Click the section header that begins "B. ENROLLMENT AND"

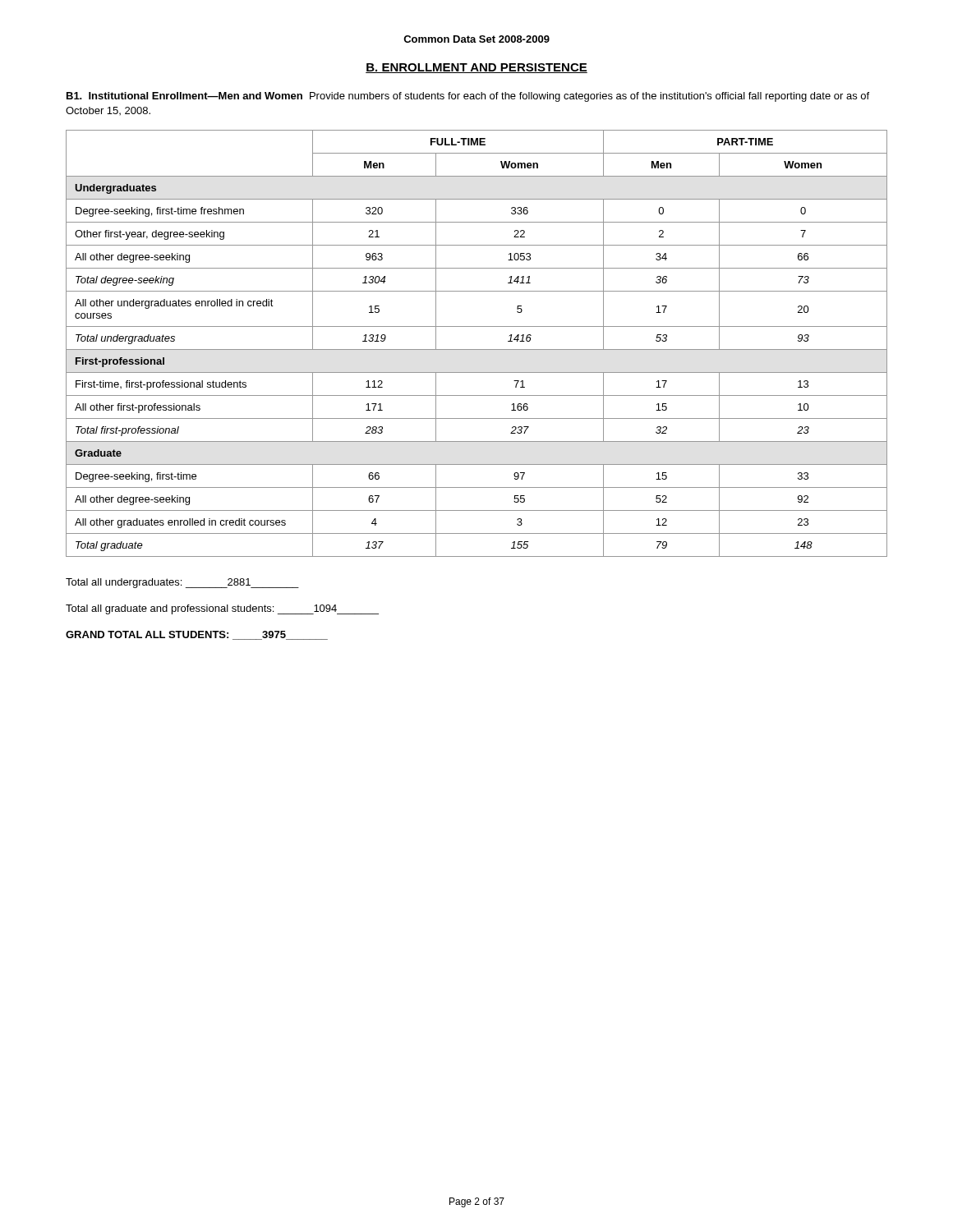click(476, 67)
